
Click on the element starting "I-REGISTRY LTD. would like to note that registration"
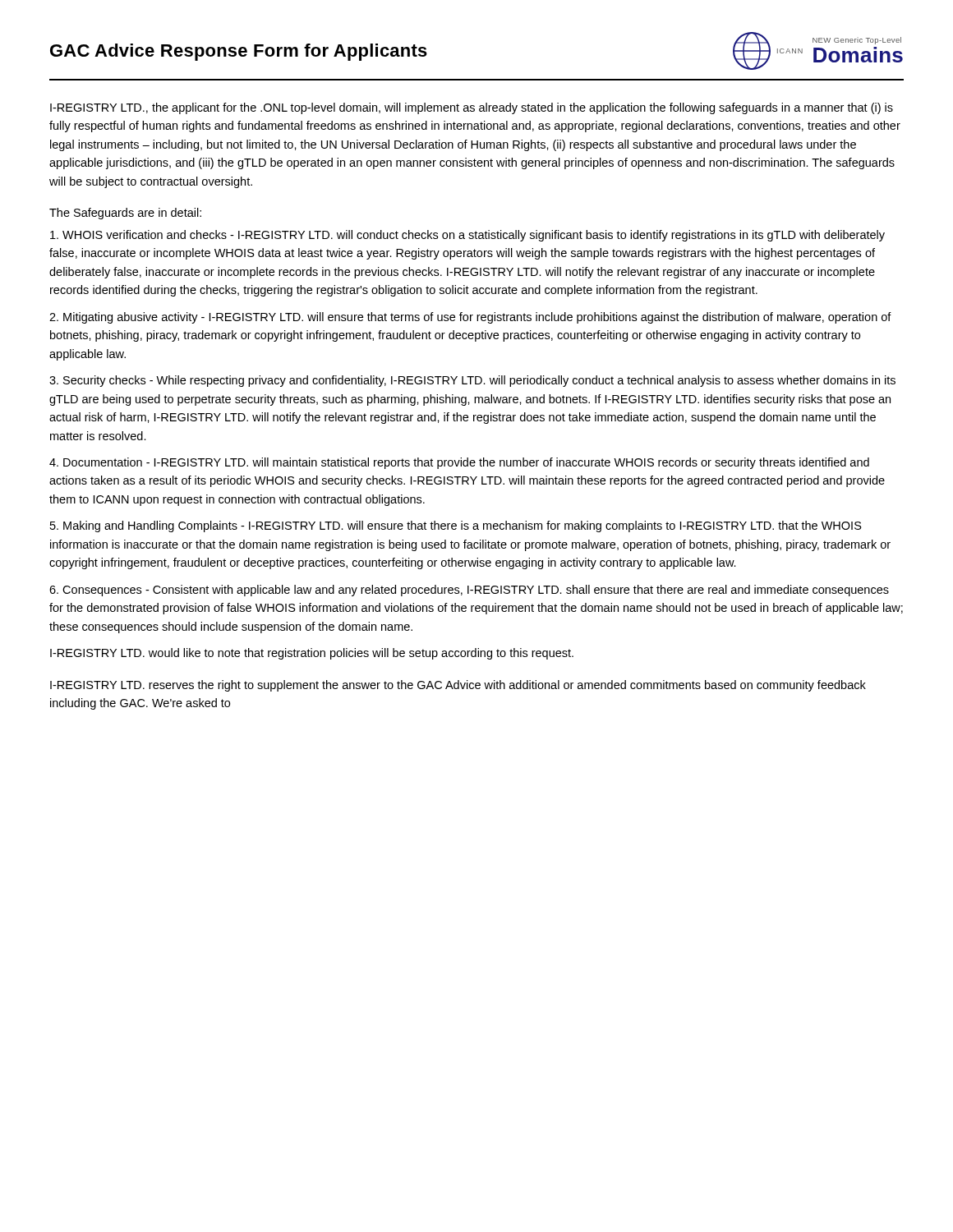(x=312, y=653)
